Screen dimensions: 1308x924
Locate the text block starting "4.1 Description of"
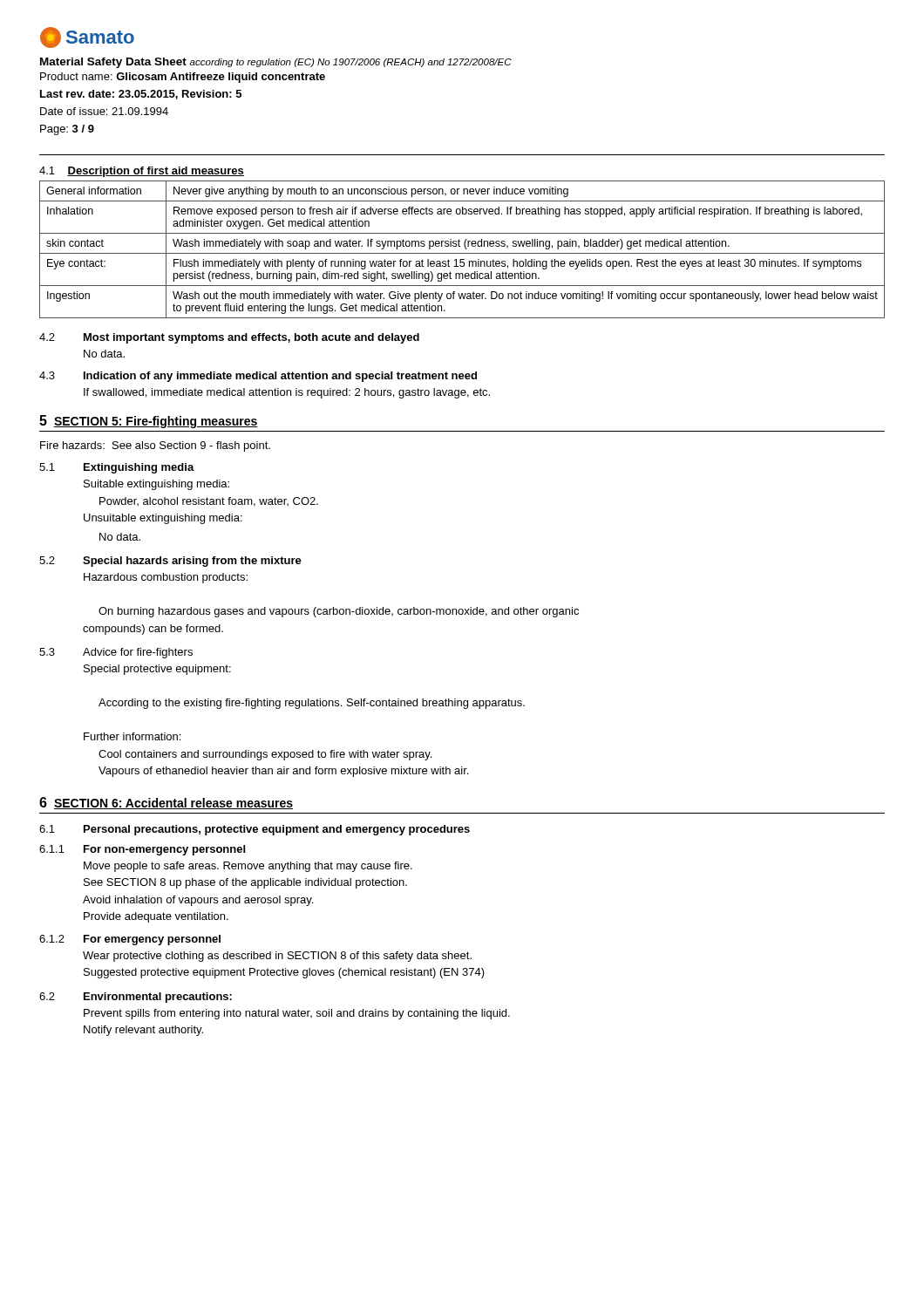pos(142,170)
